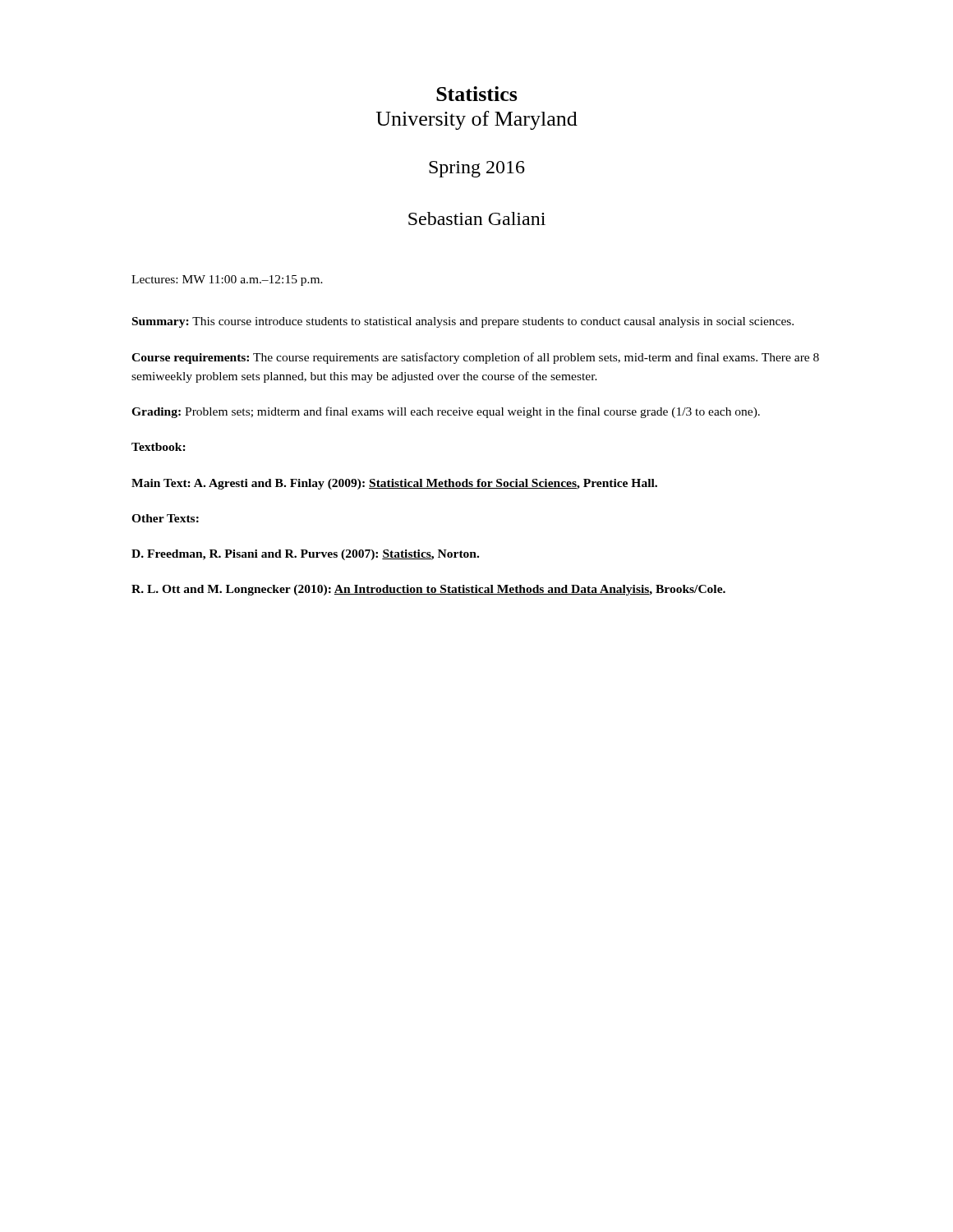Click on the text block that says "Main Text: A. Agresti and B. Finlay (2009):"
This screenshot has height=1232, width=953.
(395, 482)
